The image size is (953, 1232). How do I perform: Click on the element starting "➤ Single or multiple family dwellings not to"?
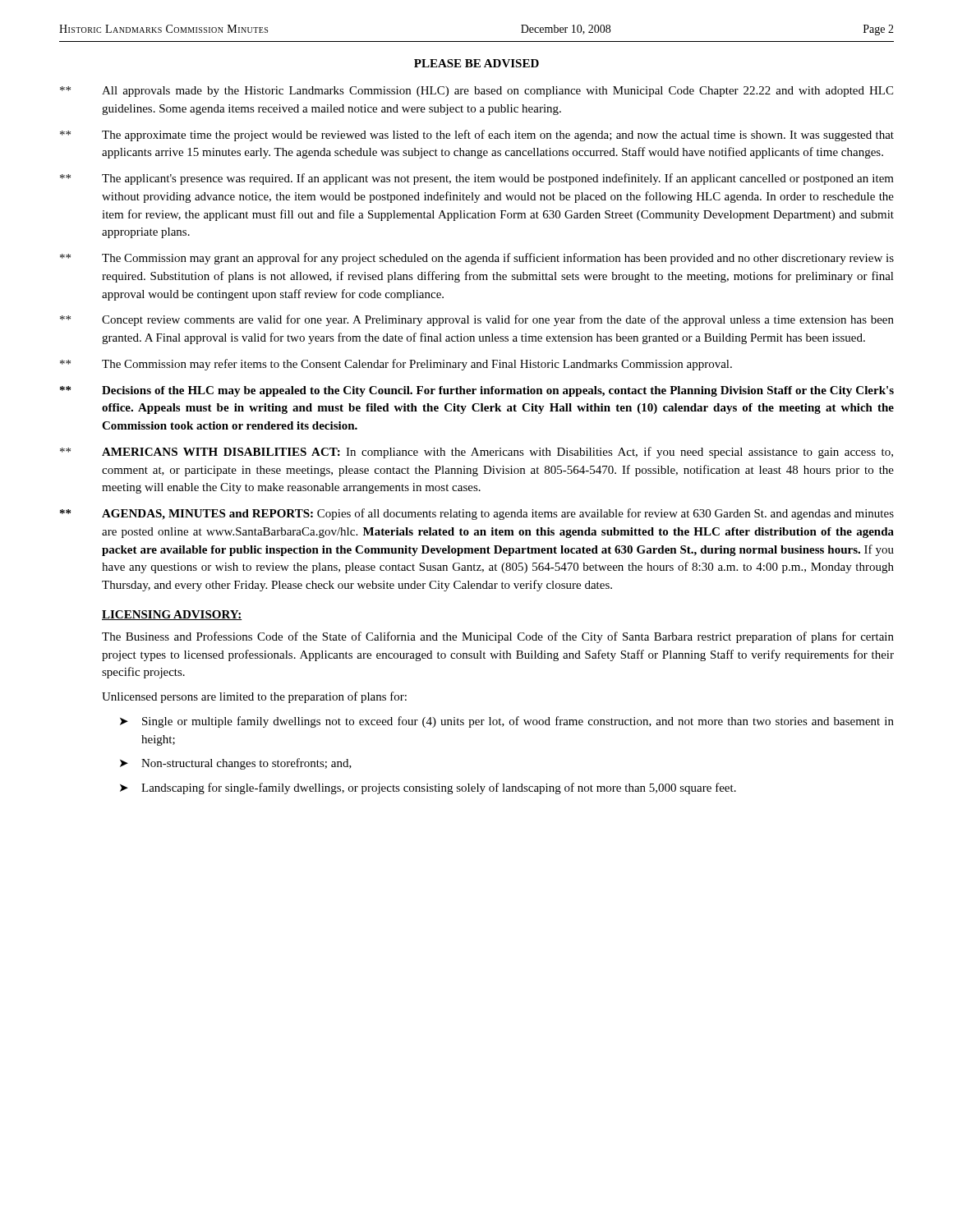(x=506, y=731)
